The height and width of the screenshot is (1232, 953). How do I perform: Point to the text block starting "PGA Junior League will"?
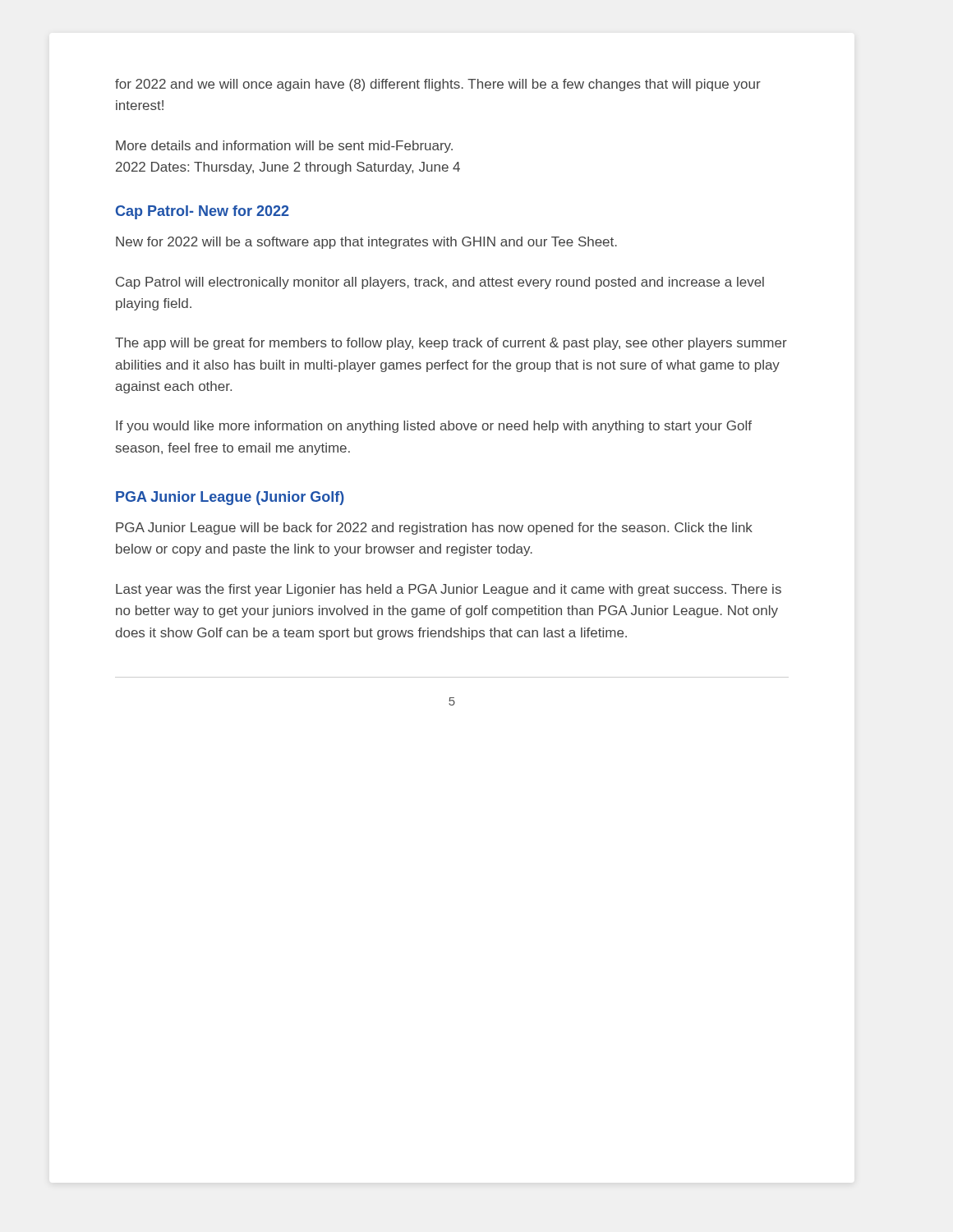[x=434, y=539]
